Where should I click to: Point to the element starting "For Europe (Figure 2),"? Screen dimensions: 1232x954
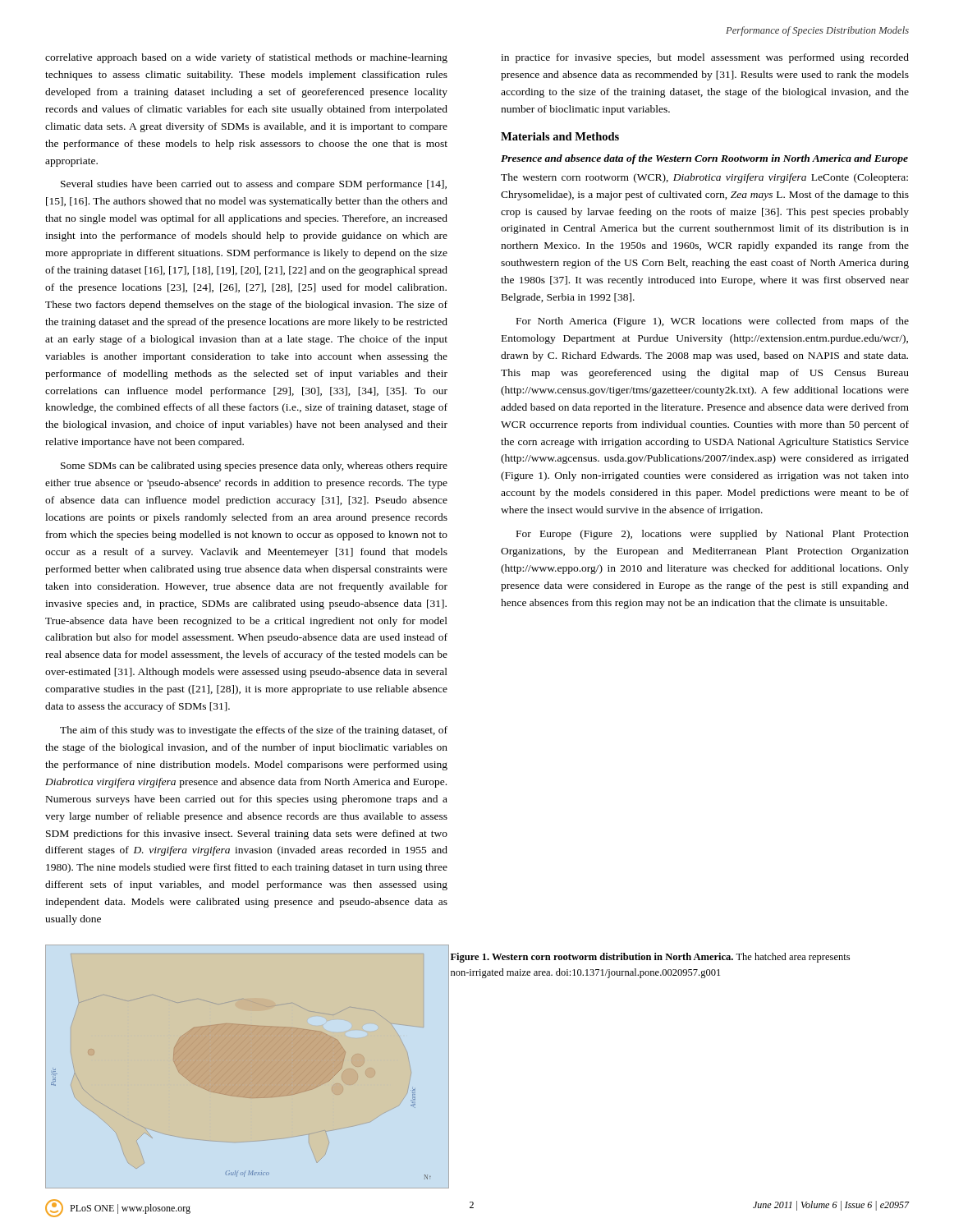click(705, 569)
